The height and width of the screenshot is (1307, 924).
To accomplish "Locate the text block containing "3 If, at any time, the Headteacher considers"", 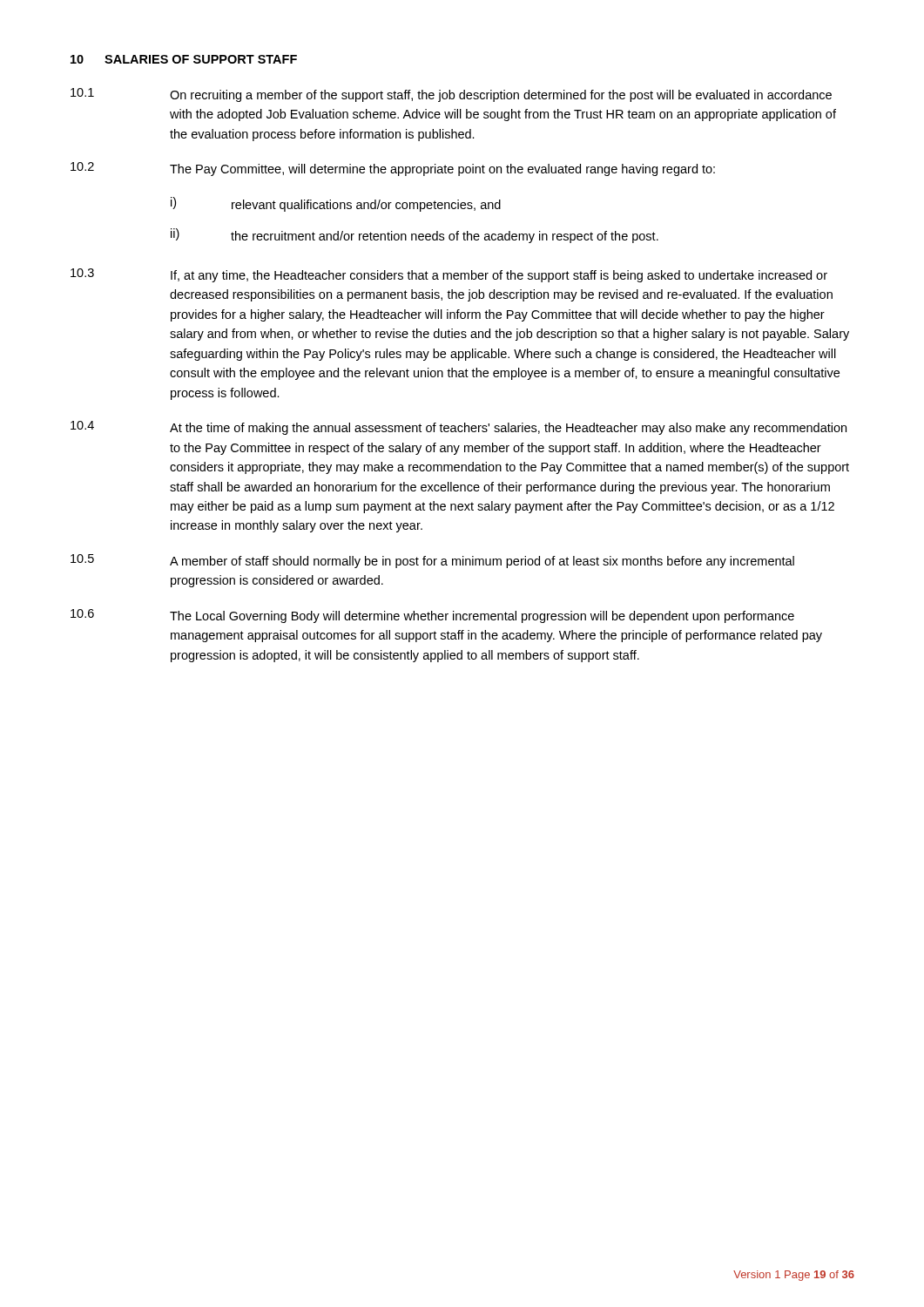I will click(x=462, y=334).
